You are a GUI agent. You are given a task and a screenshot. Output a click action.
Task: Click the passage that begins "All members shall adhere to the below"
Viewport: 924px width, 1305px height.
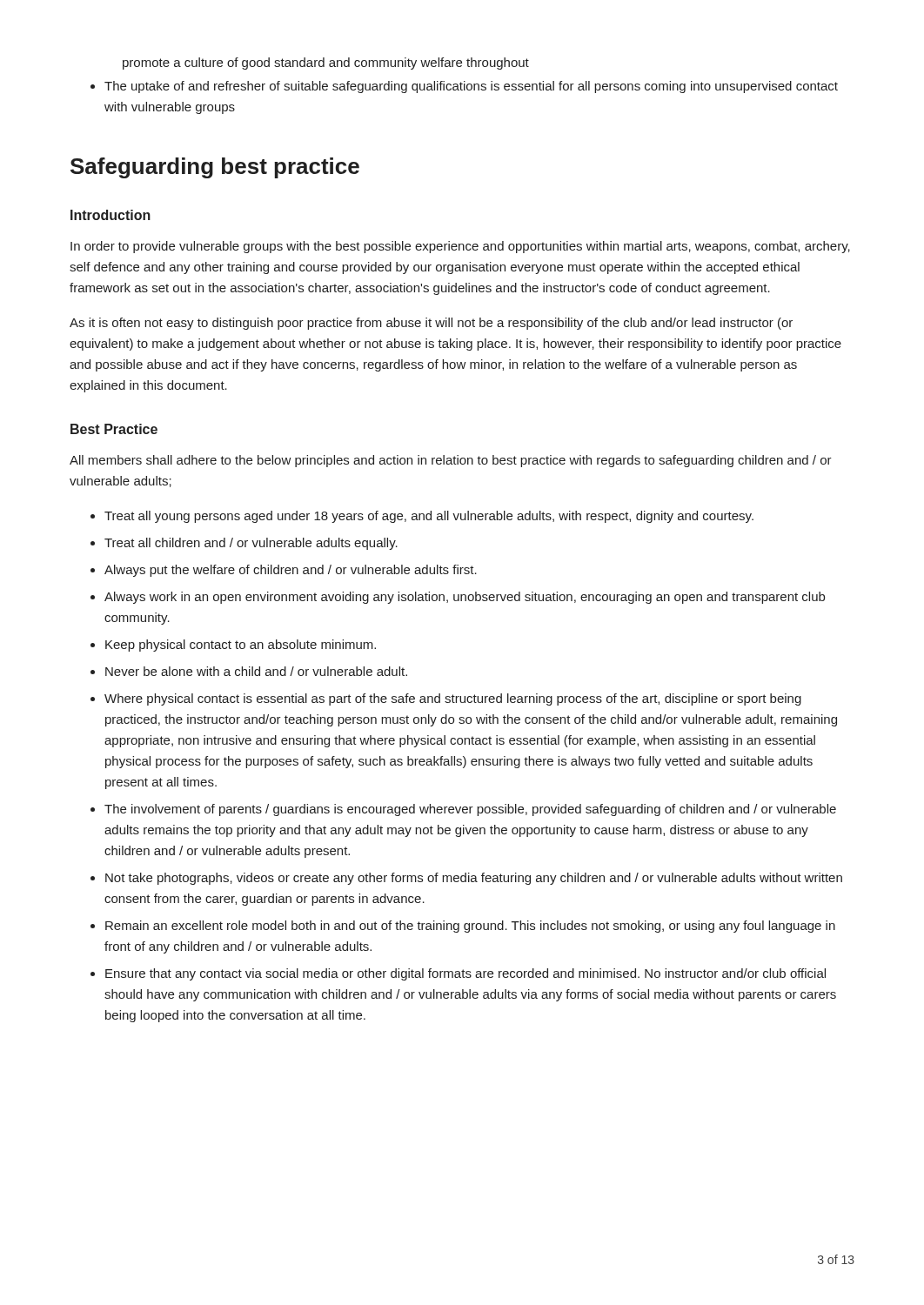click(450, 470)
